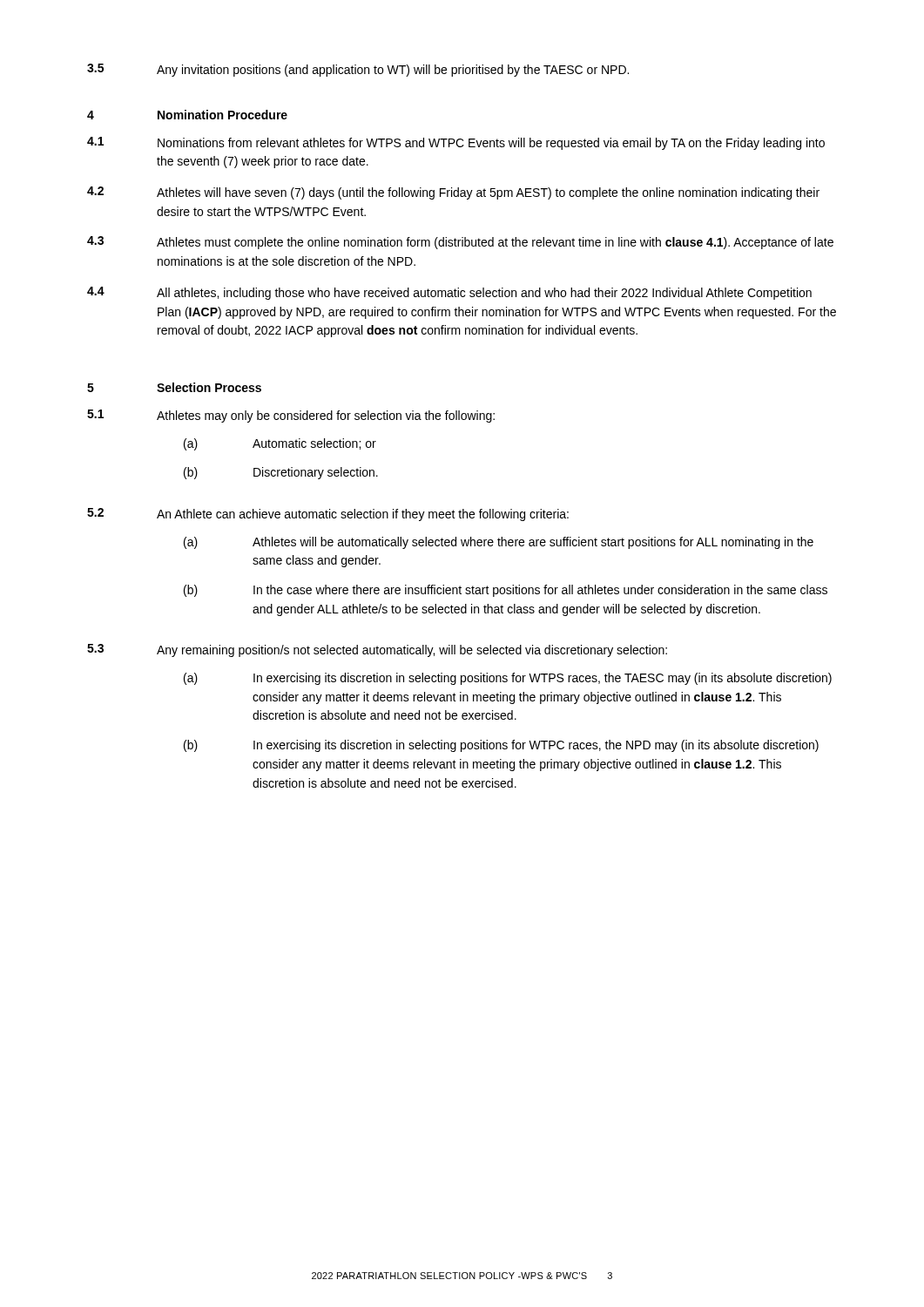Point to "(a) Automatic selection; or"
Screen dimensions: 1307x924
[280, 444]
